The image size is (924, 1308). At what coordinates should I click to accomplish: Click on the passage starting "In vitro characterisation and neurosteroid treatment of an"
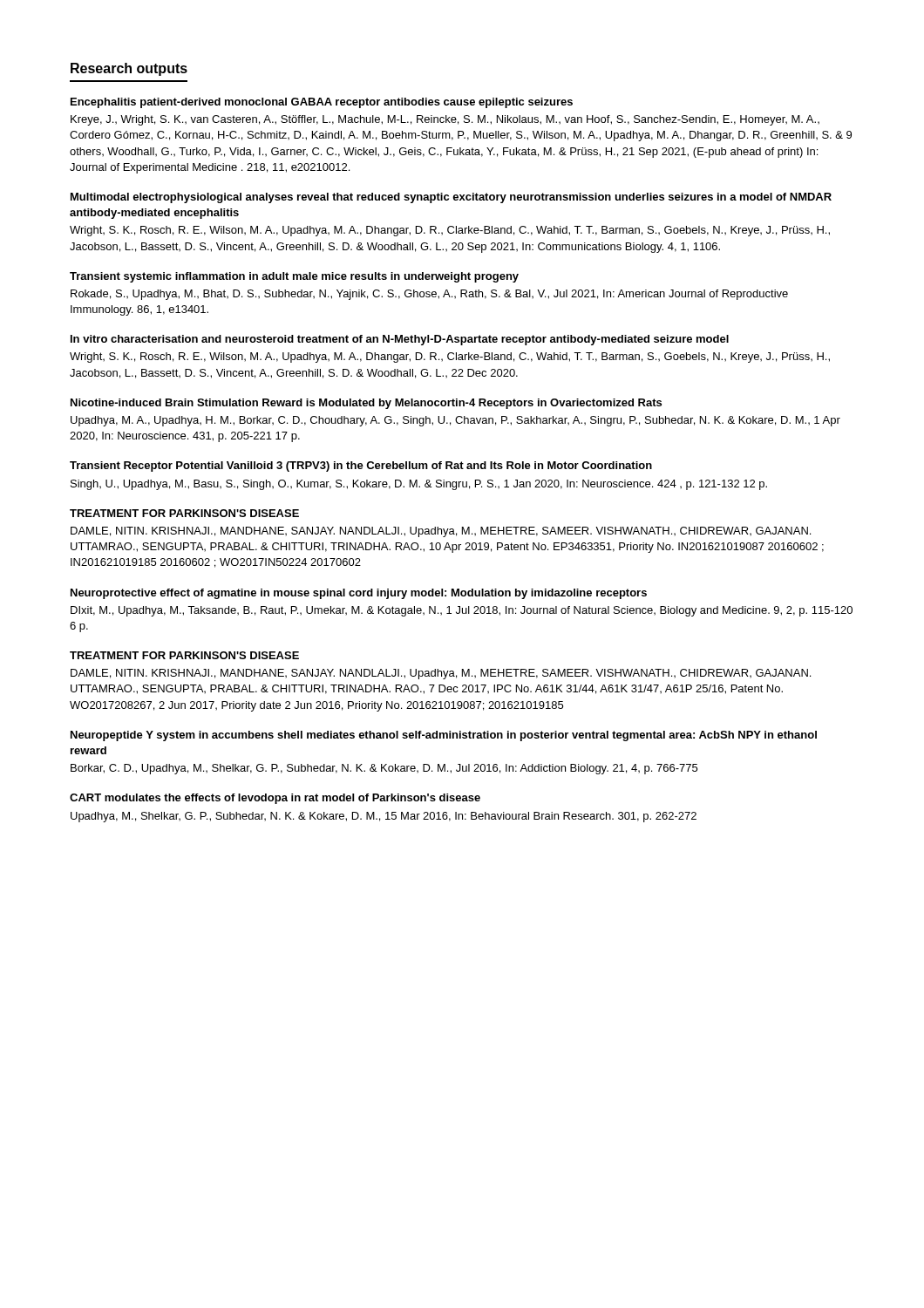pos(399,339)
